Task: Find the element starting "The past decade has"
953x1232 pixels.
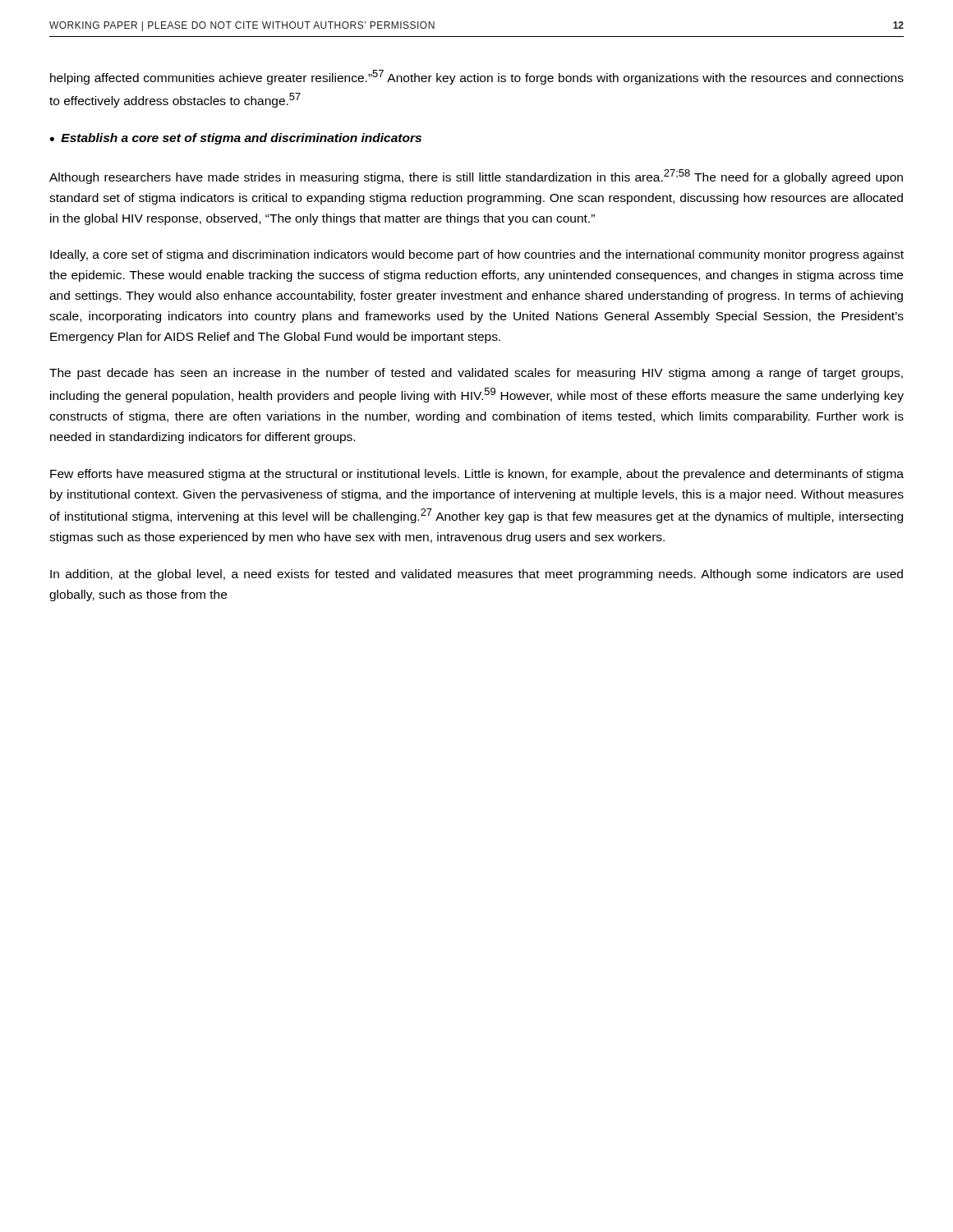Action: (x=476, y=405)
